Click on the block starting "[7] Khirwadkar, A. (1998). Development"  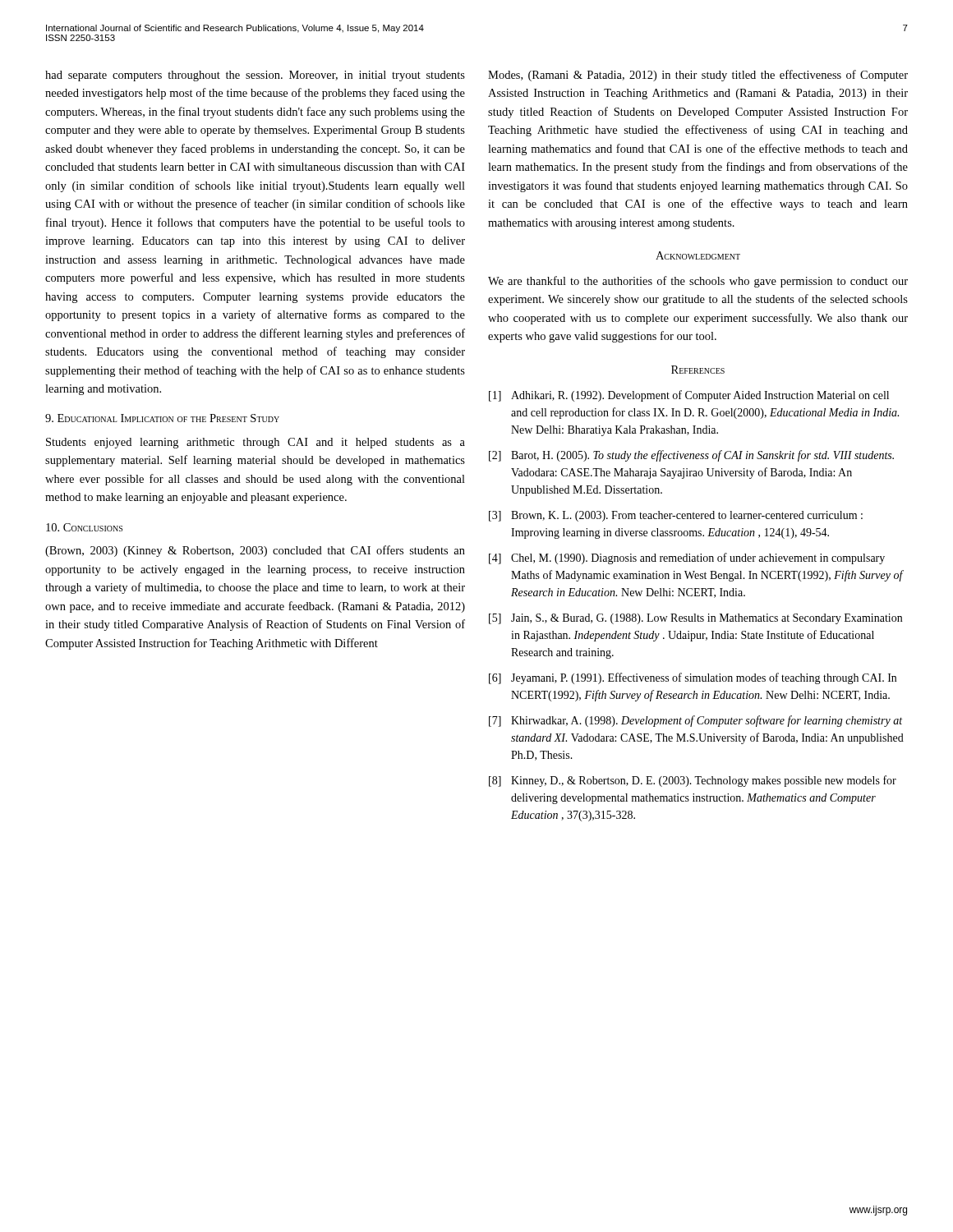pos(698,738)
